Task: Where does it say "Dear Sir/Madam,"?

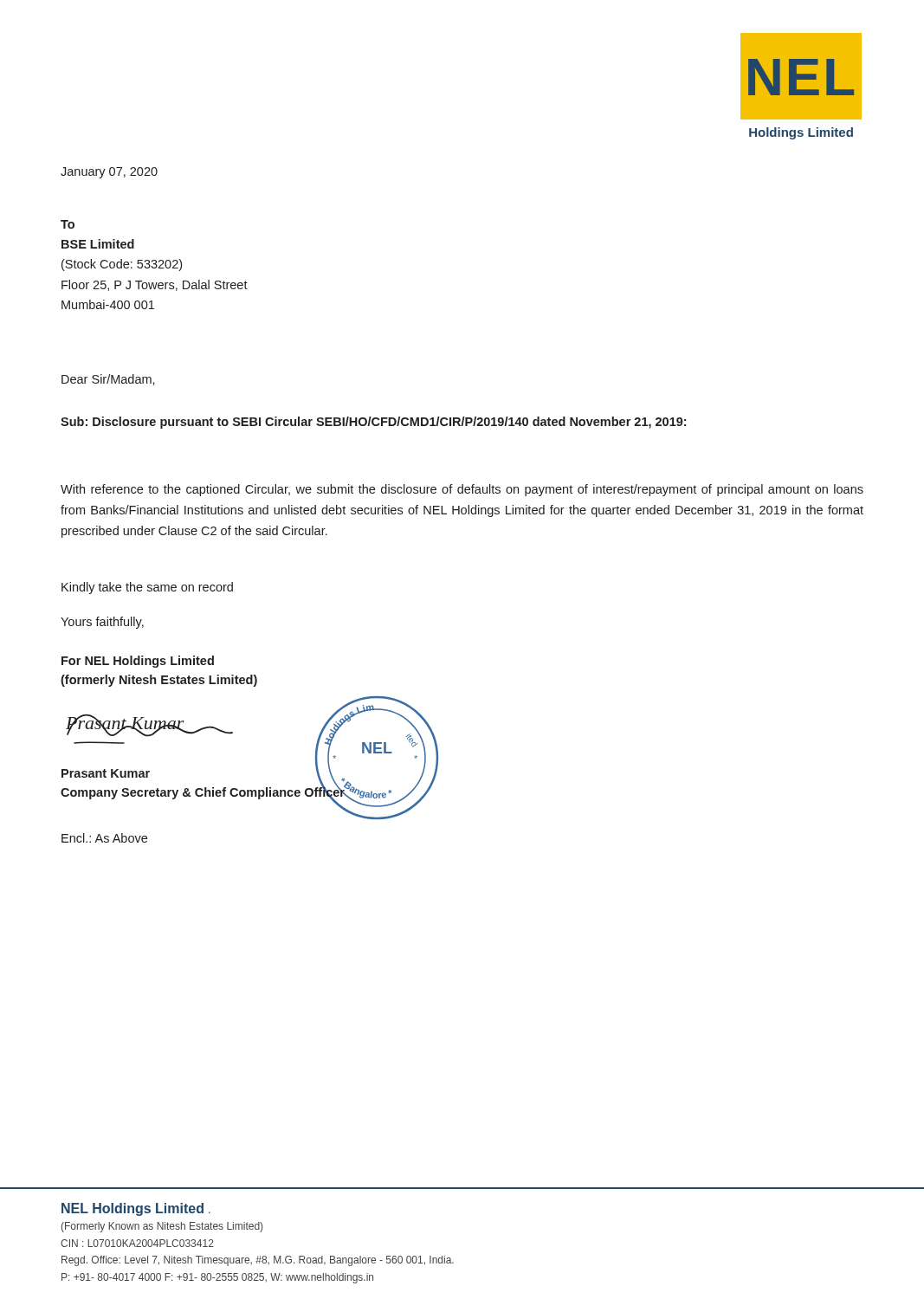Action: [108, 379]
